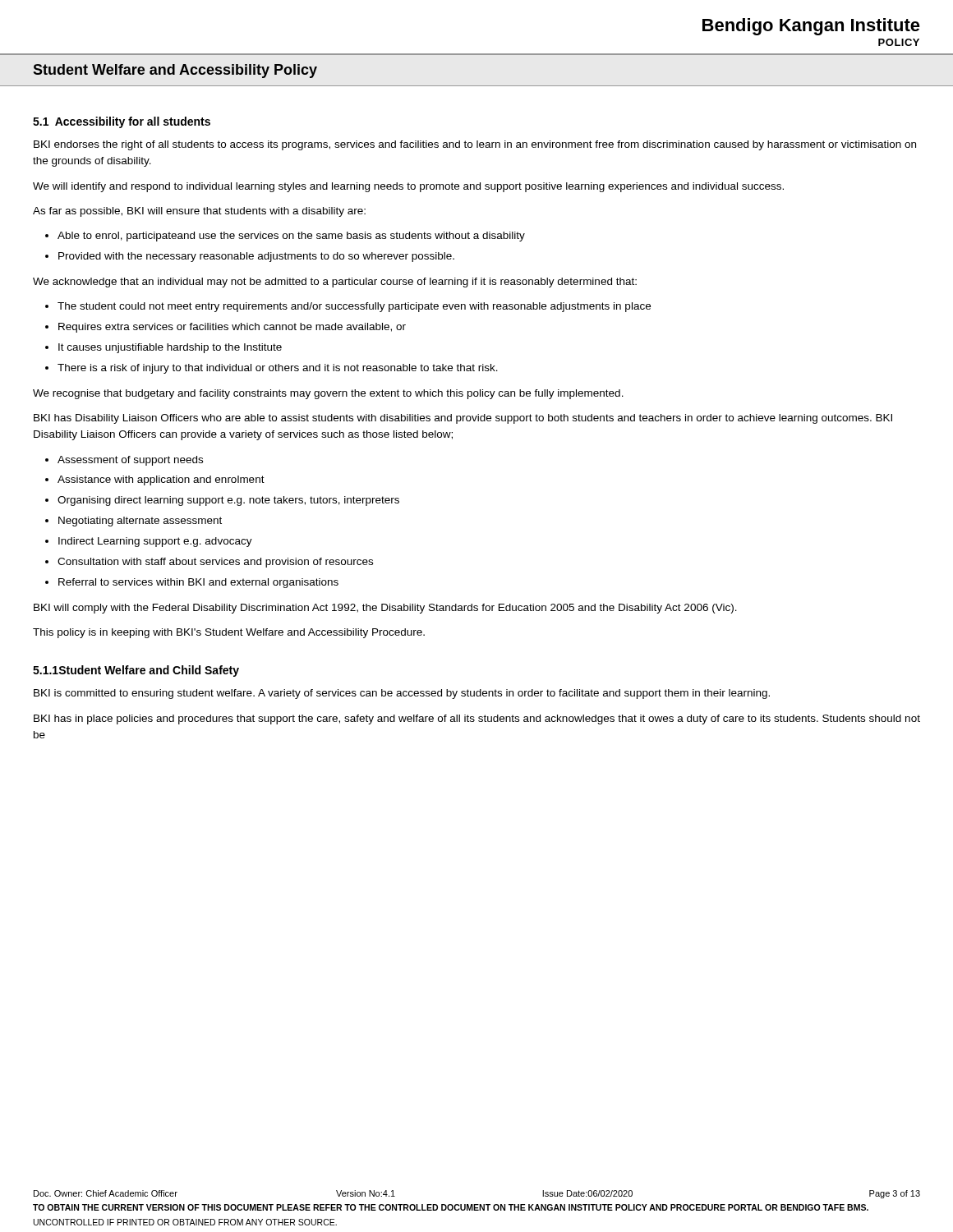
Task: Point to the block beginning "Able to enrol, participateand"
Action: coord(291,235)
